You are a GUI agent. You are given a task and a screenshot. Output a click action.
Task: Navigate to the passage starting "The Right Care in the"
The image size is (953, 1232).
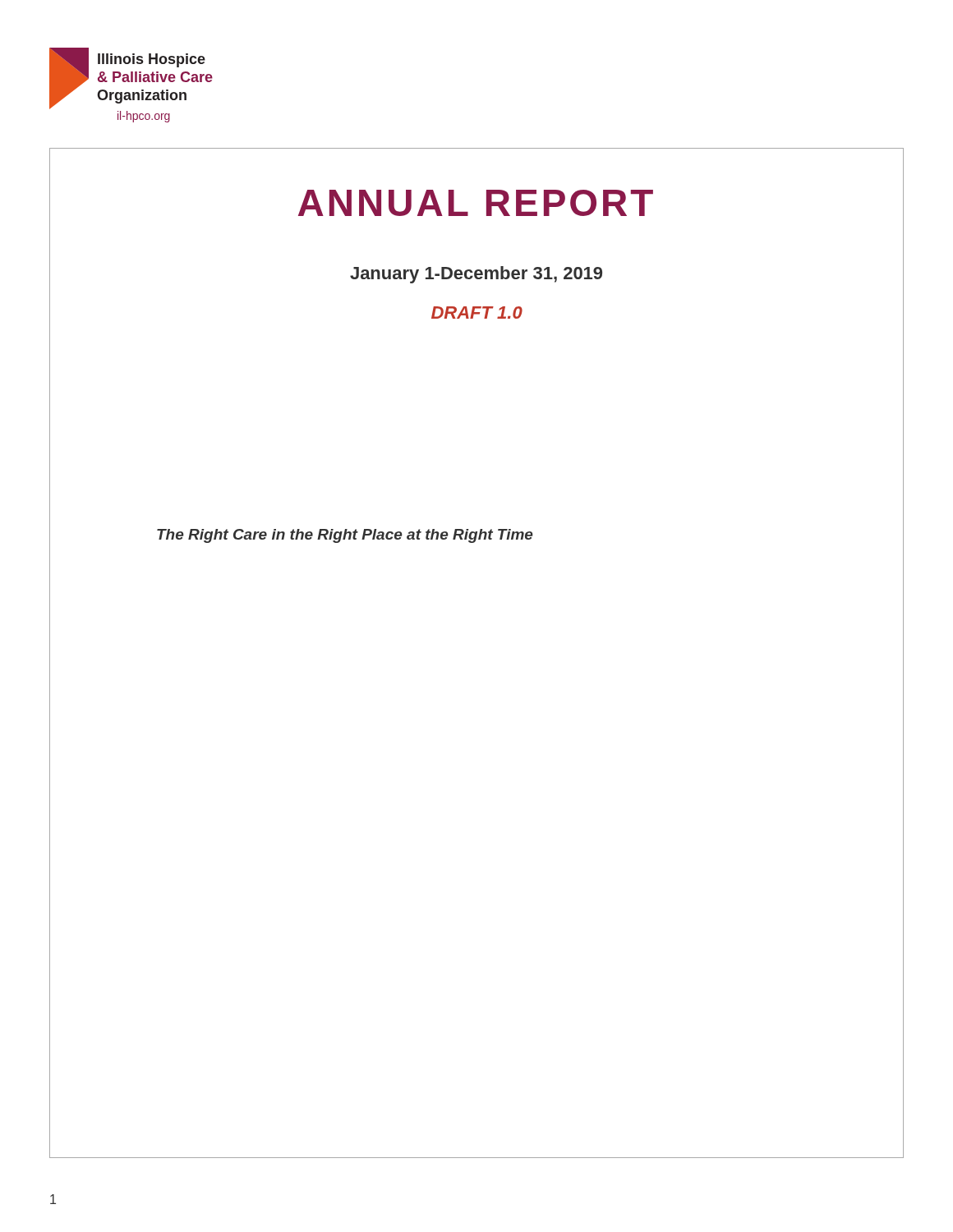pyautogui.click(x=530, y=535)
